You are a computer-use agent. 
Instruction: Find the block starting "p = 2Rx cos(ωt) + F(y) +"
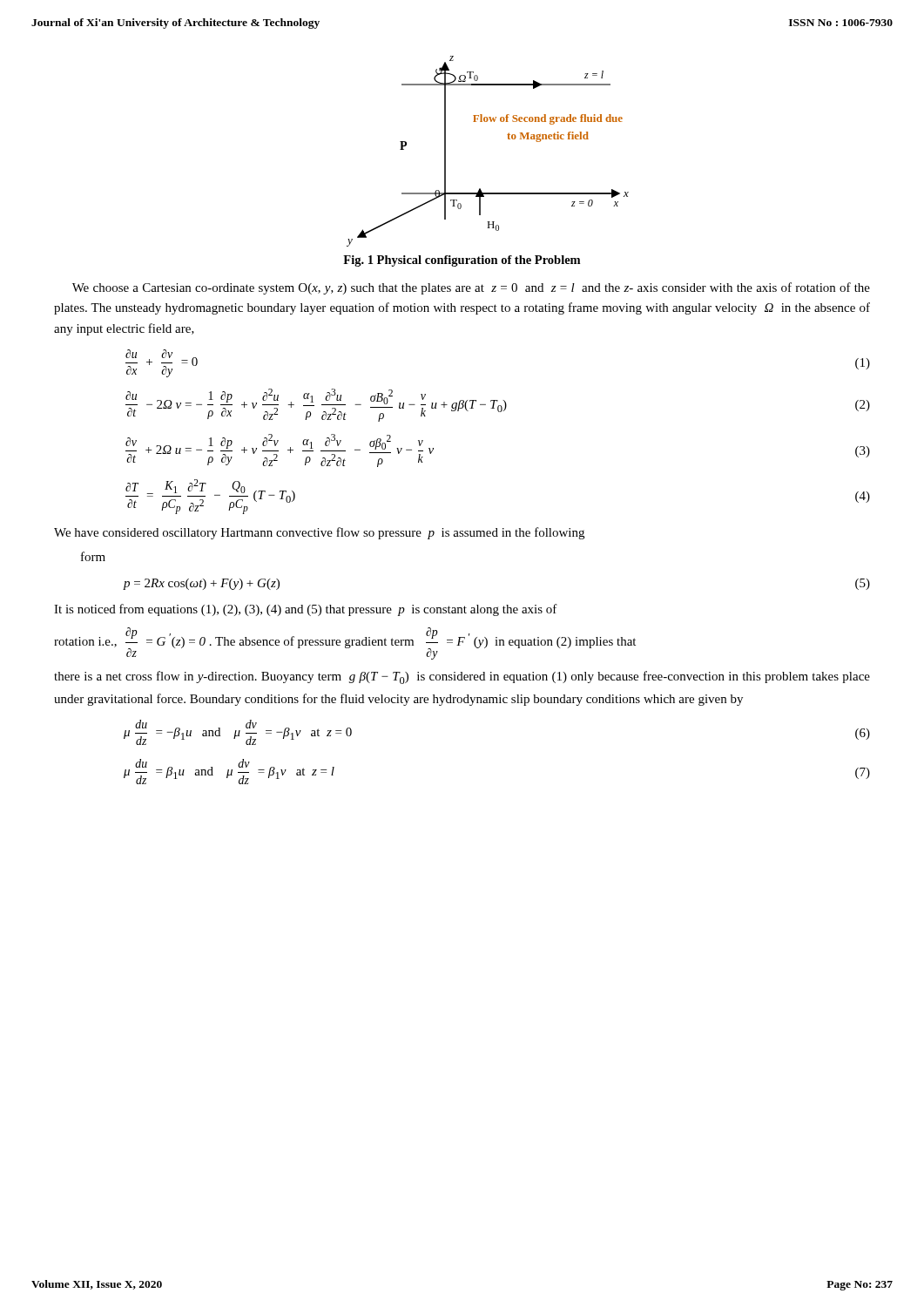coord(201,584)
